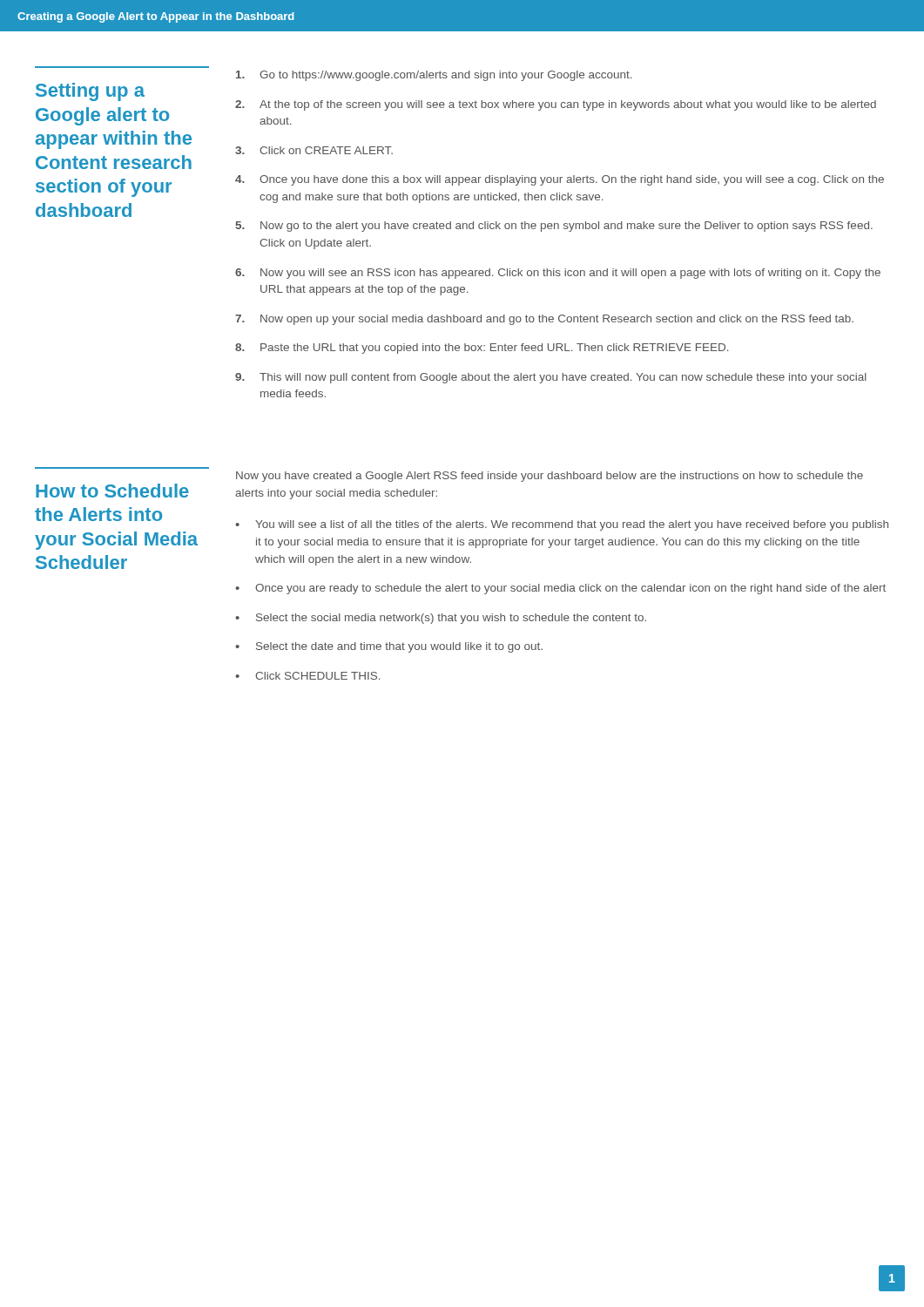
Task: Click on the block starting "Setting up a Google alert"
Action: click(x=114, y=150)
